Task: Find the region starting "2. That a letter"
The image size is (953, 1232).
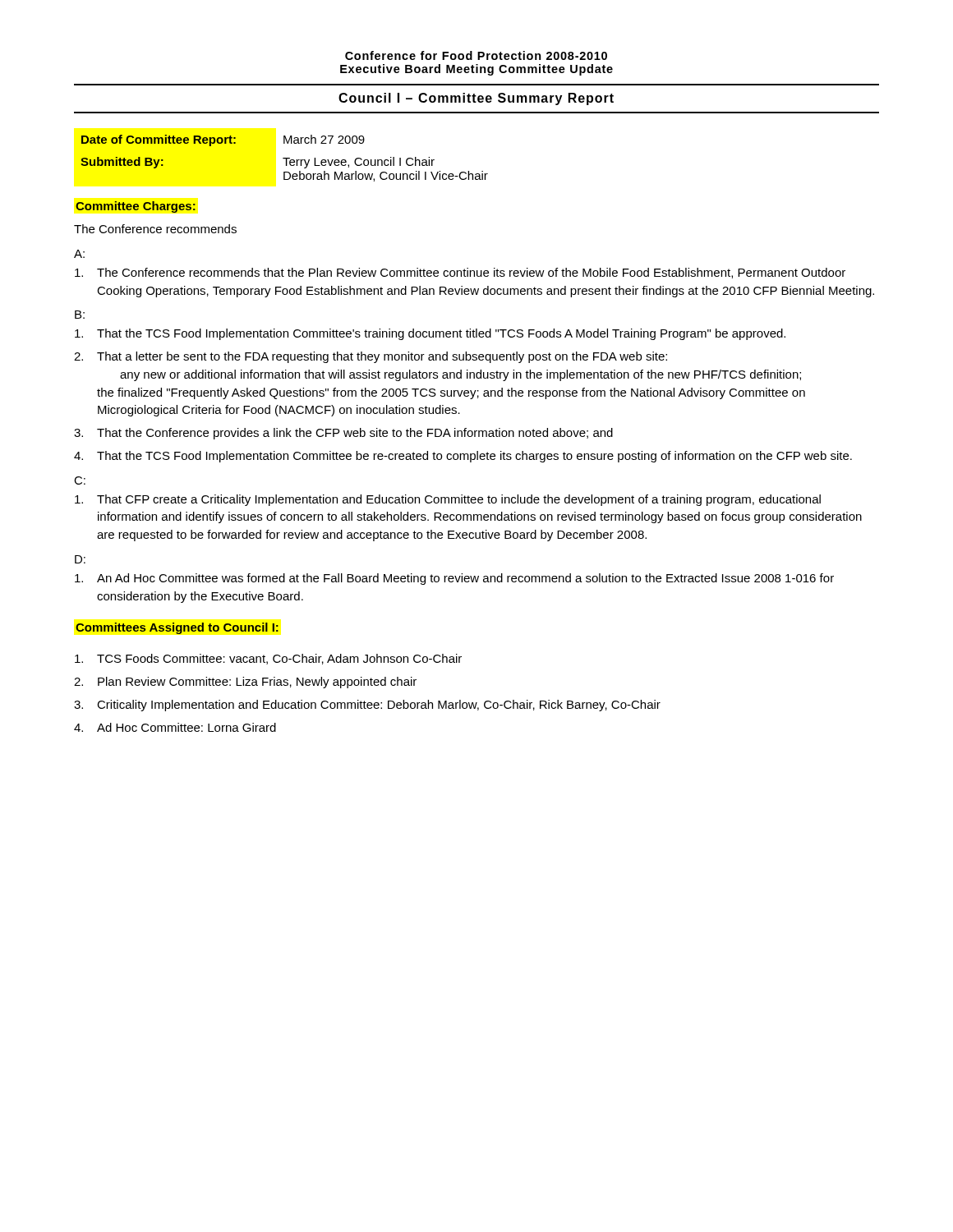Action: (476, 383)
